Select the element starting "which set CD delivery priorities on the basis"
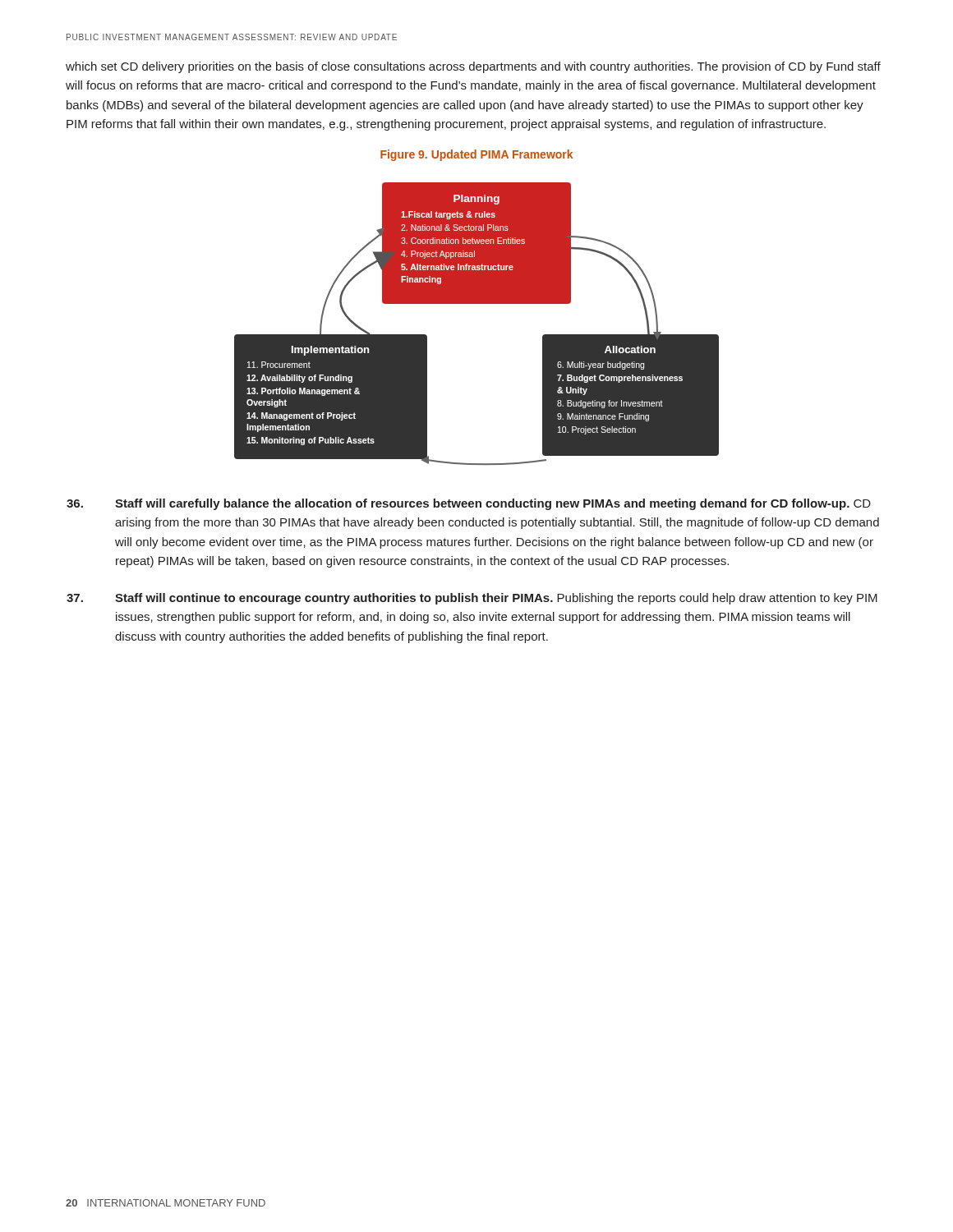Viewport: 953px width, 1232px height. click(x=473, y=95)
